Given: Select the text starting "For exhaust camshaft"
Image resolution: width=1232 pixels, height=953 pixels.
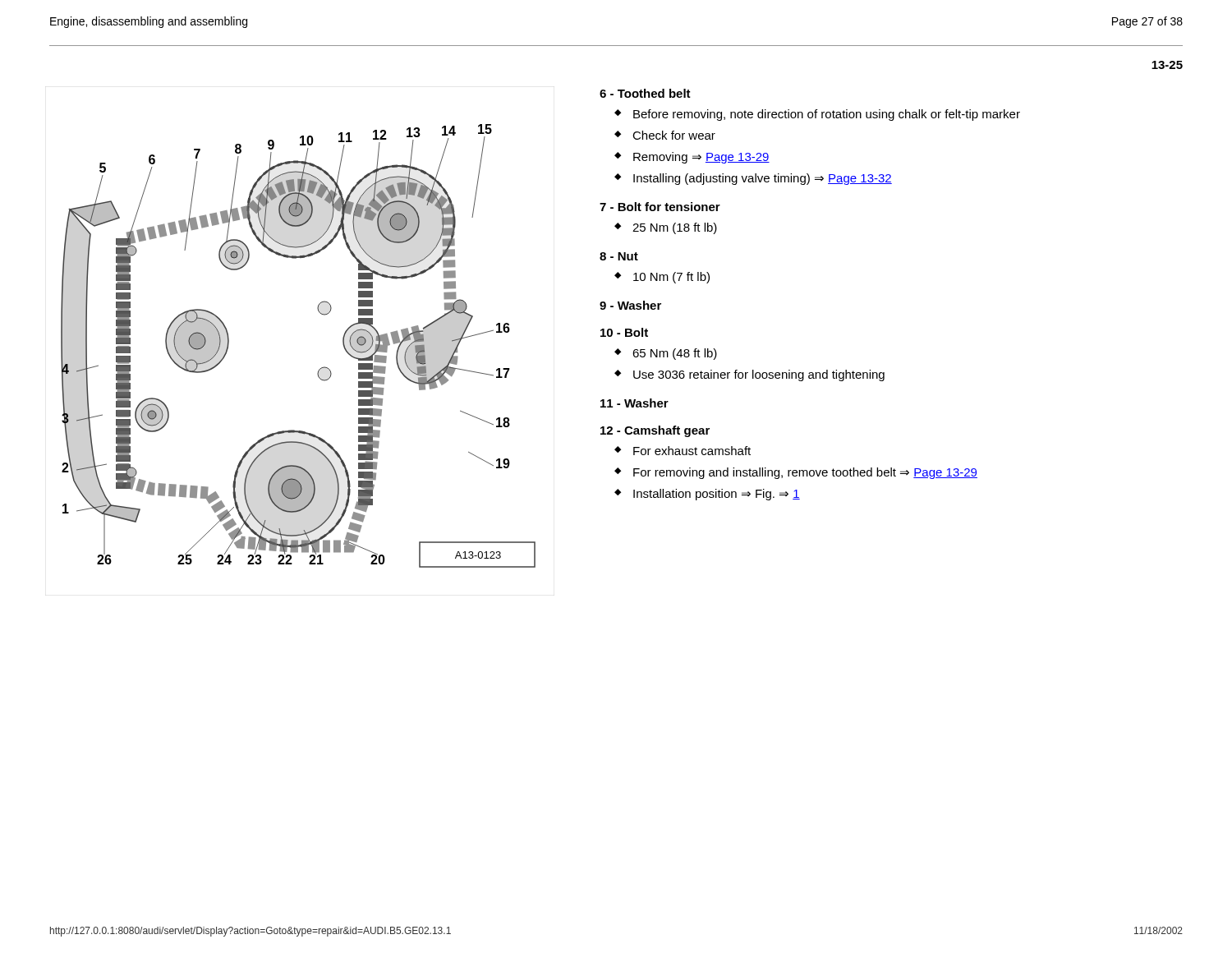Looking at the screenshot, I should 692,451.
